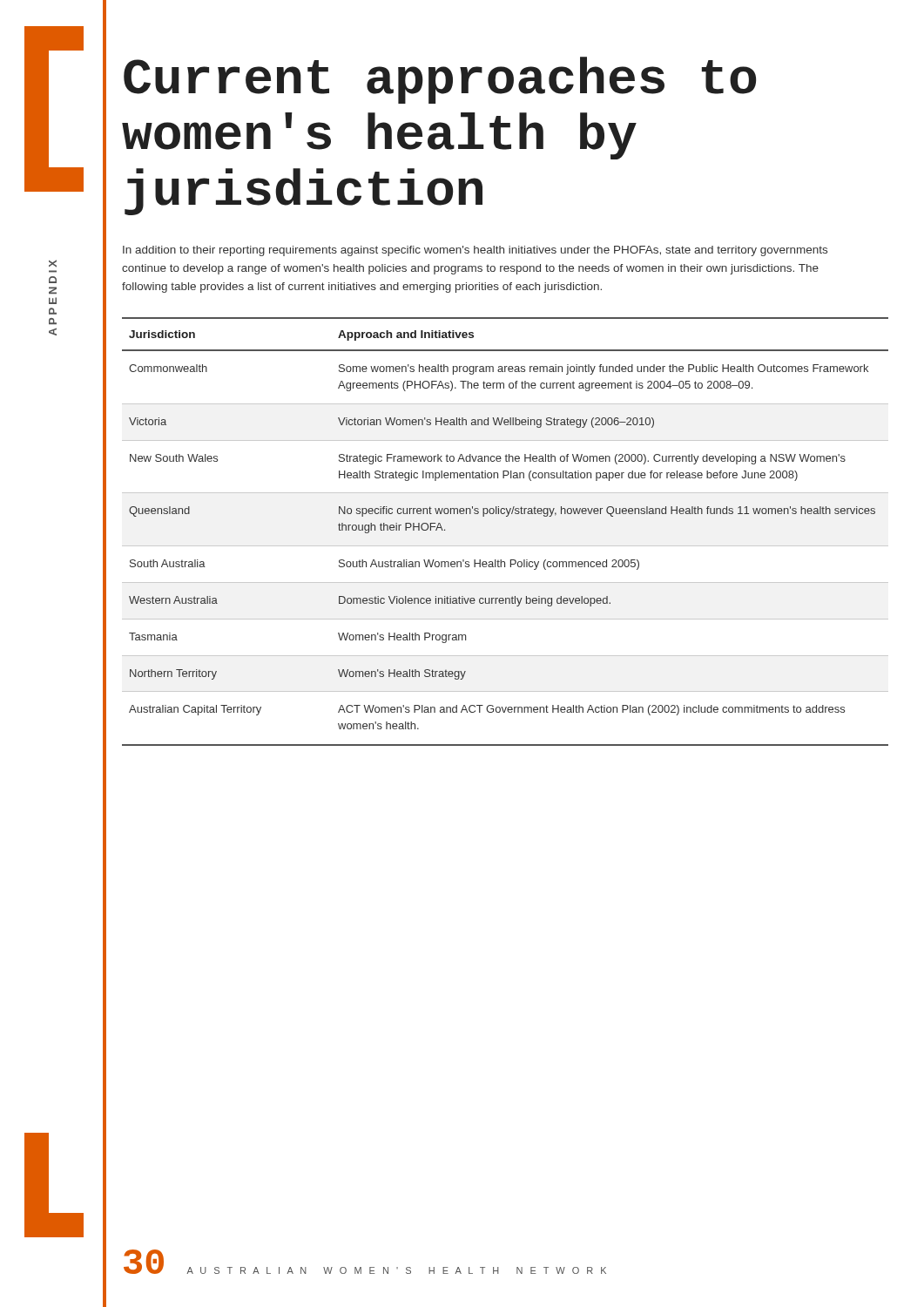Screen dimensions: 1307x924
Task: Point to the block starting "Current approaches towomen's health by jurisdiction"
Action: click(505, 136)
